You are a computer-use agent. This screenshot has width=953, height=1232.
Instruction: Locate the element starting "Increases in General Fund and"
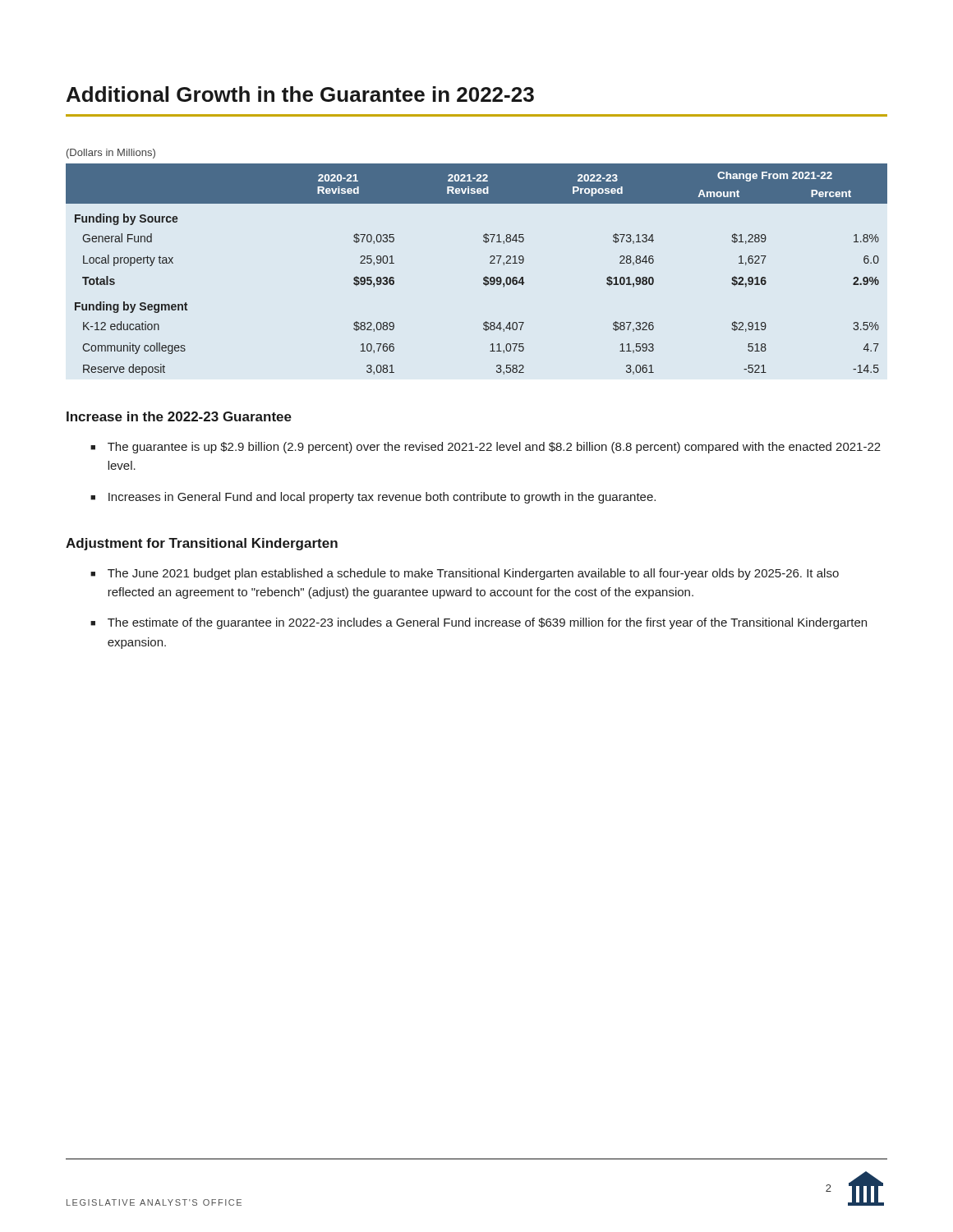click(x=382, y=496)
